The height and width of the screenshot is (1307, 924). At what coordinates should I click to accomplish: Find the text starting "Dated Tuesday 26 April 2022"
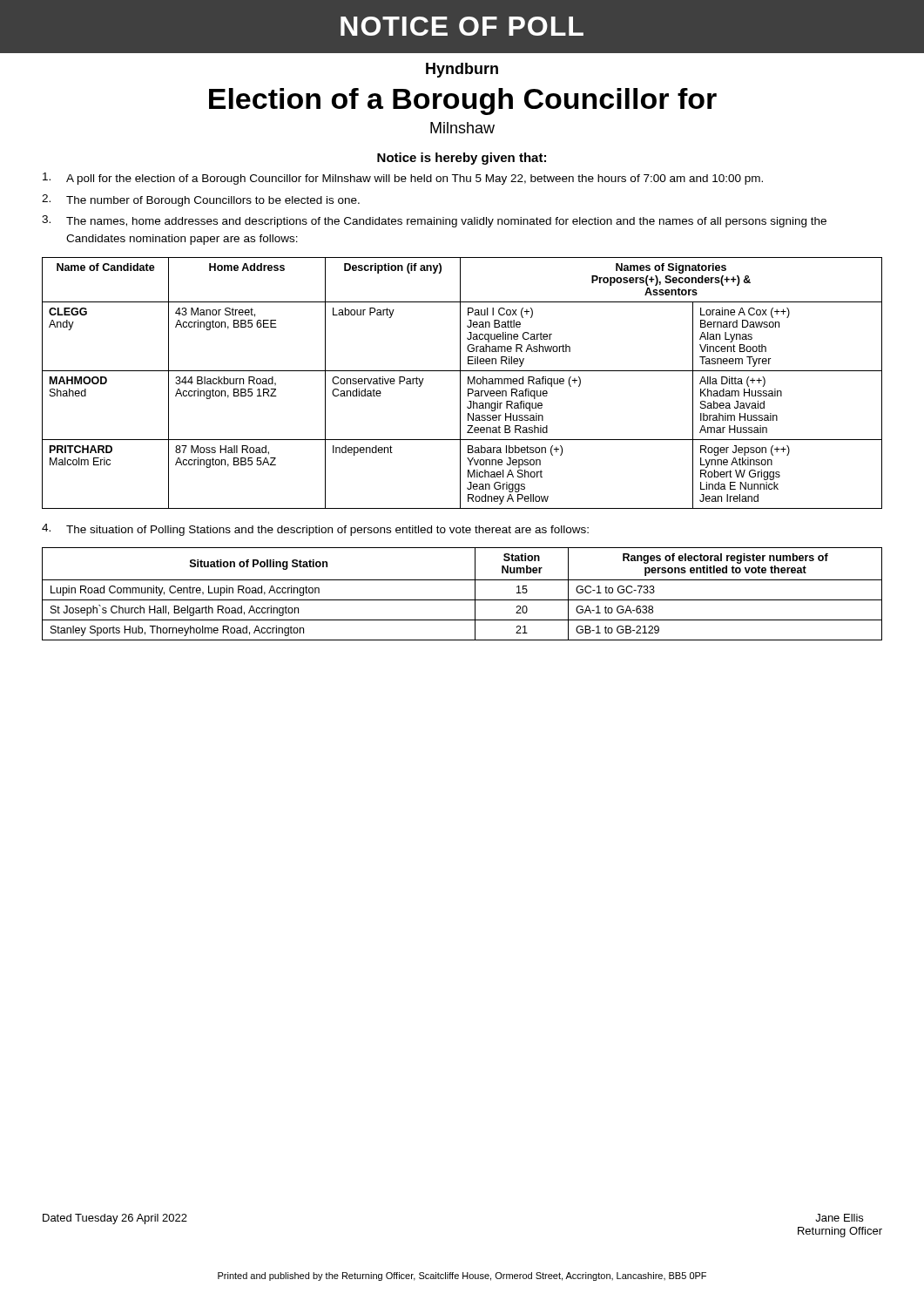point(114,1218)
